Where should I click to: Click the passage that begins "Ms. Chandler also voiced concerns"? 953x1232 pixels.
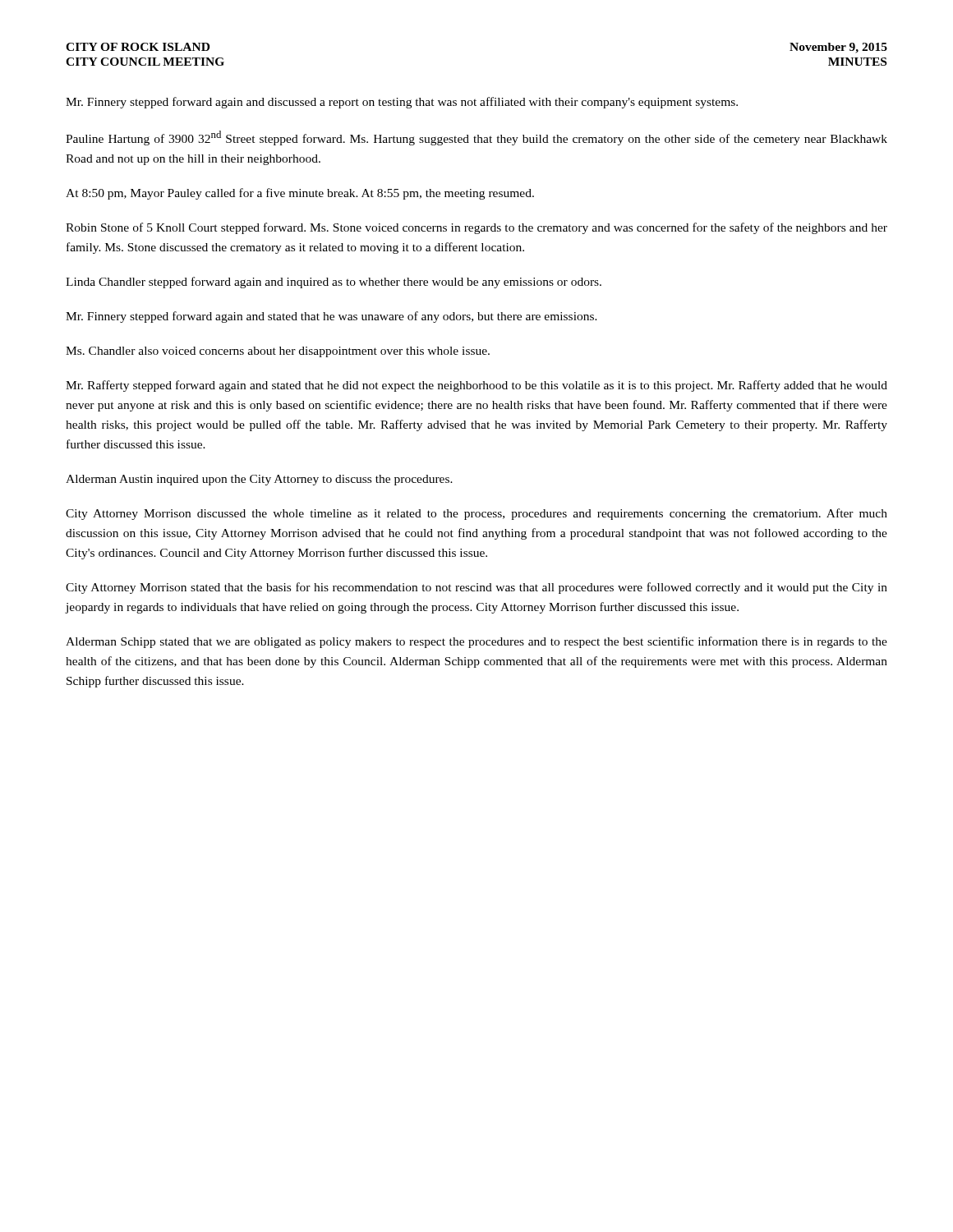tap(278, 351)
